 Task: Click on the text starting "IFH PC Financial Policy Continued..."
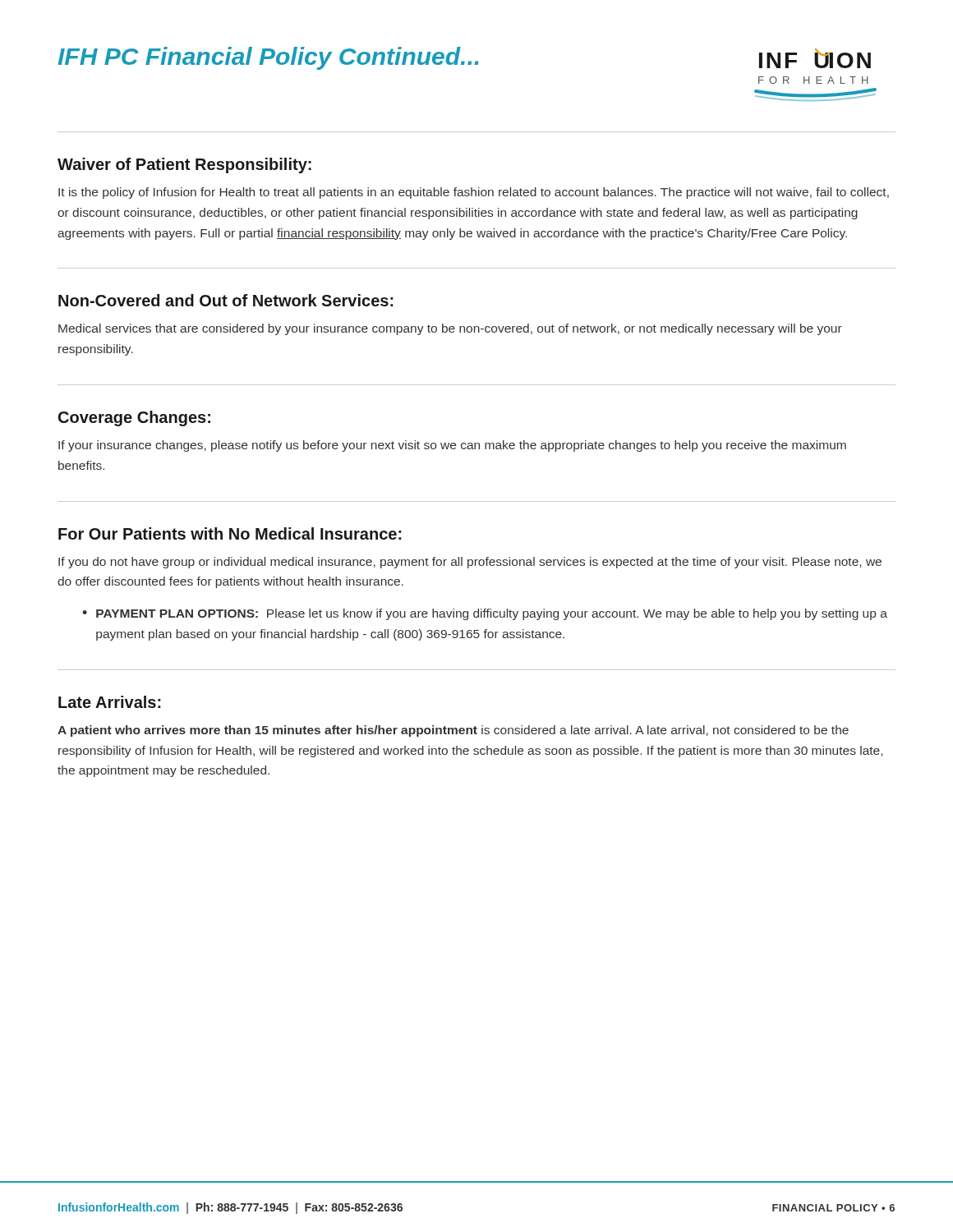click(x=269, y=56)
